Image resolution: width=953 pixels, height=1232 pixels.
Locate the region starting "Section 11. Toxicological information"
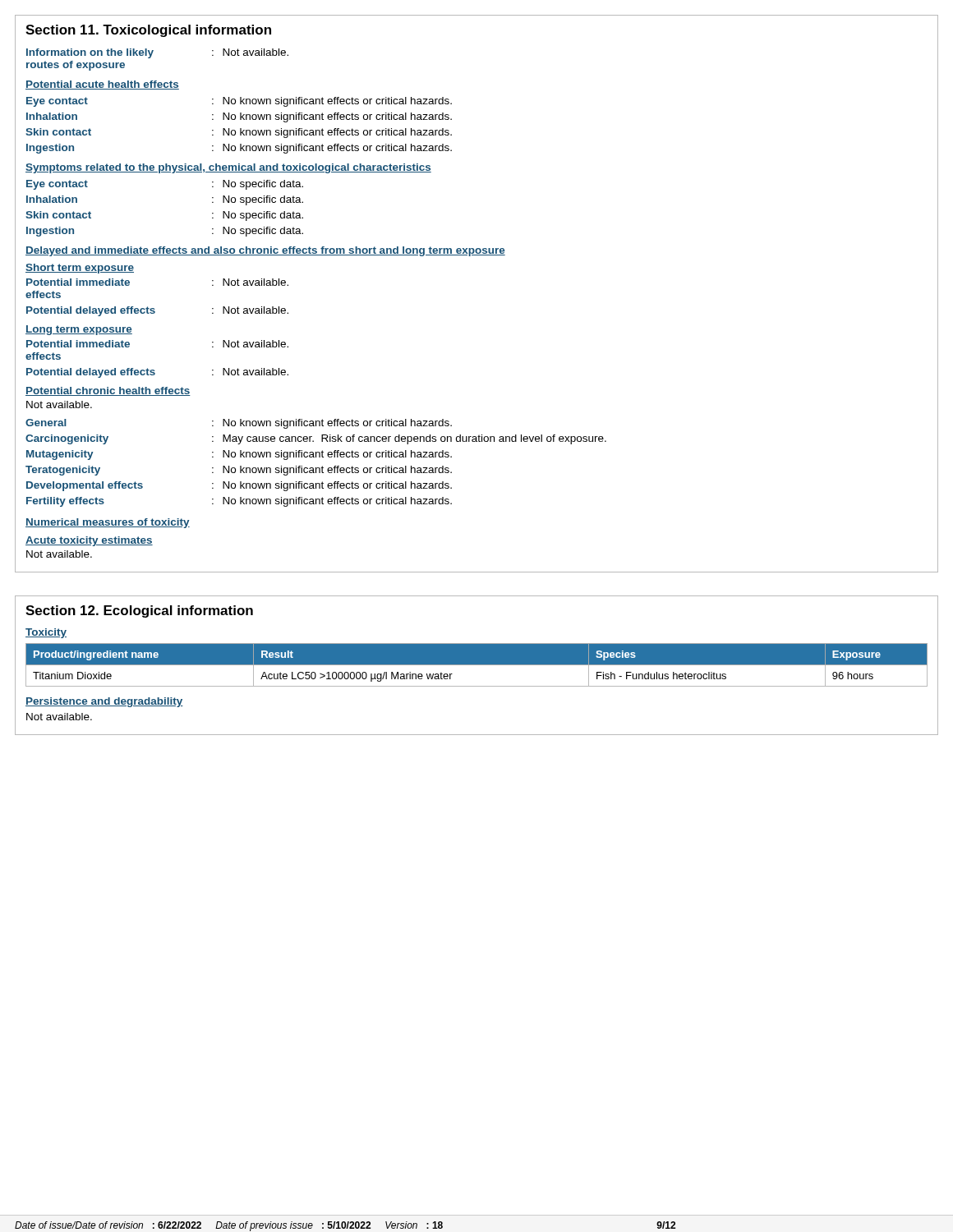click(x=149, y=30)
